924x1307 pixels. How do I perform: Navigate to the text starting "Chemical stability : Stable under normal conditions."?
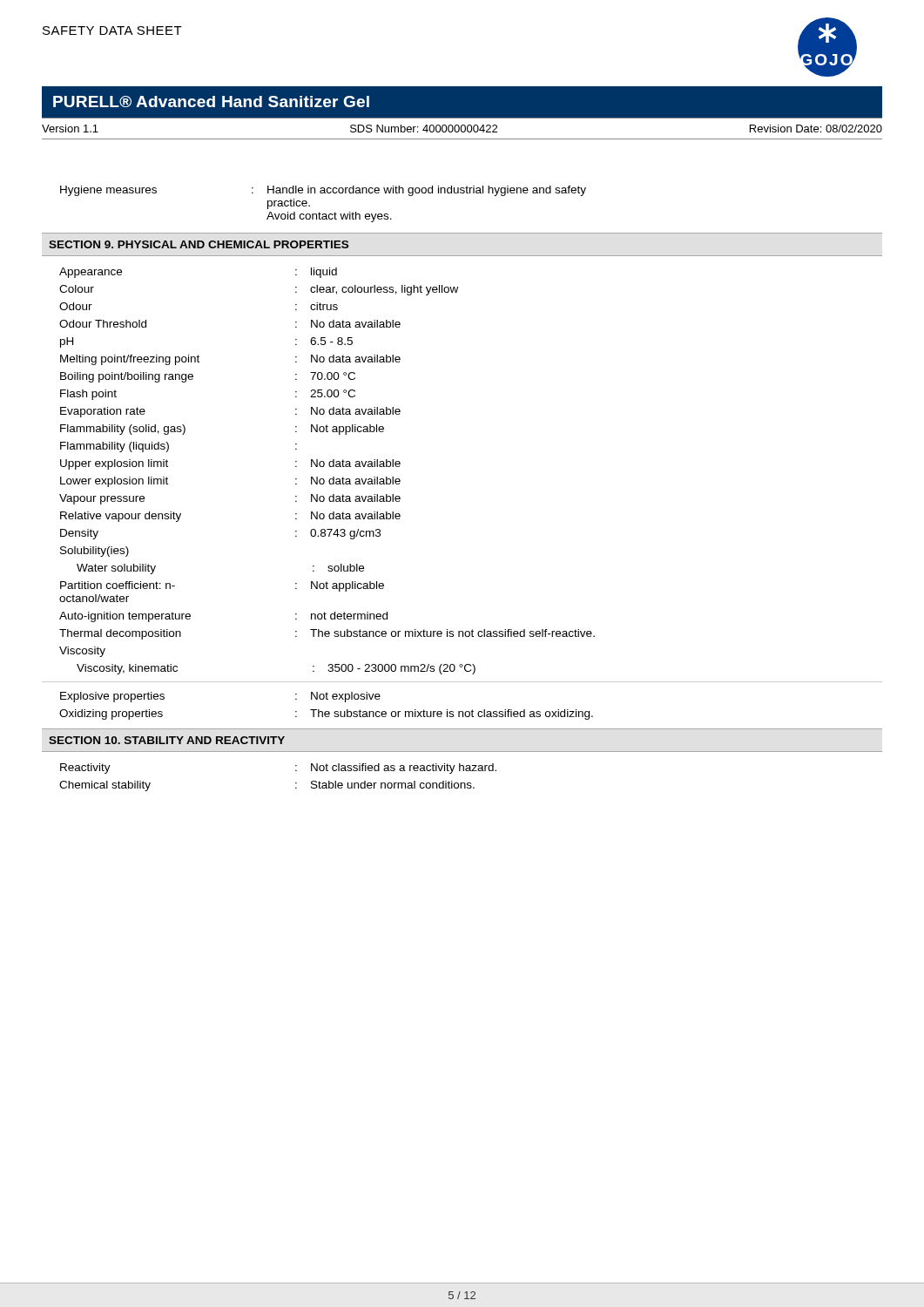[462, 785]
